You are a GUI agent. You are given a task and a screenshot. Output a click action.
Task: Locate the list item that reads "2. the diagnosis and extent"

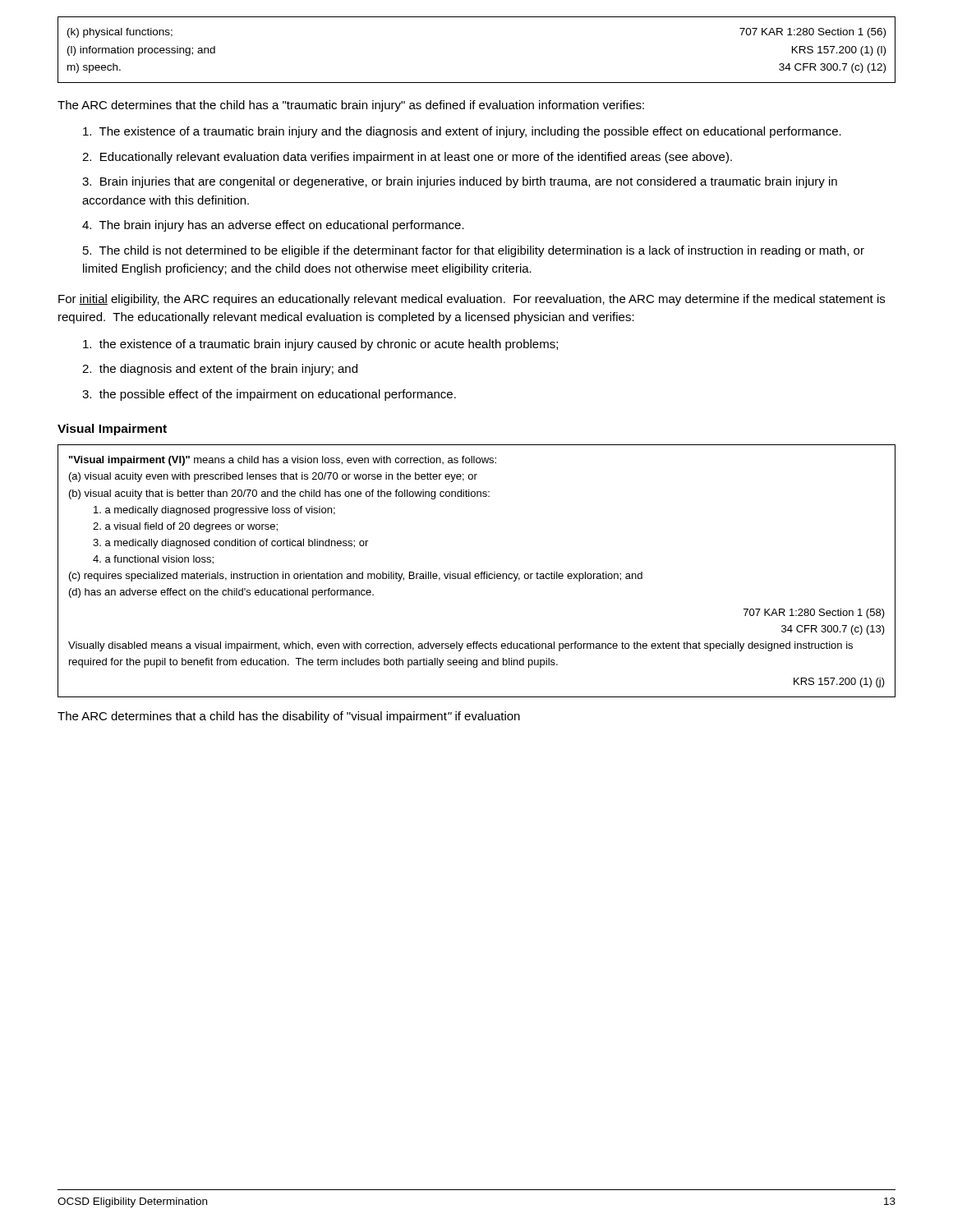[x=220, y=369]
